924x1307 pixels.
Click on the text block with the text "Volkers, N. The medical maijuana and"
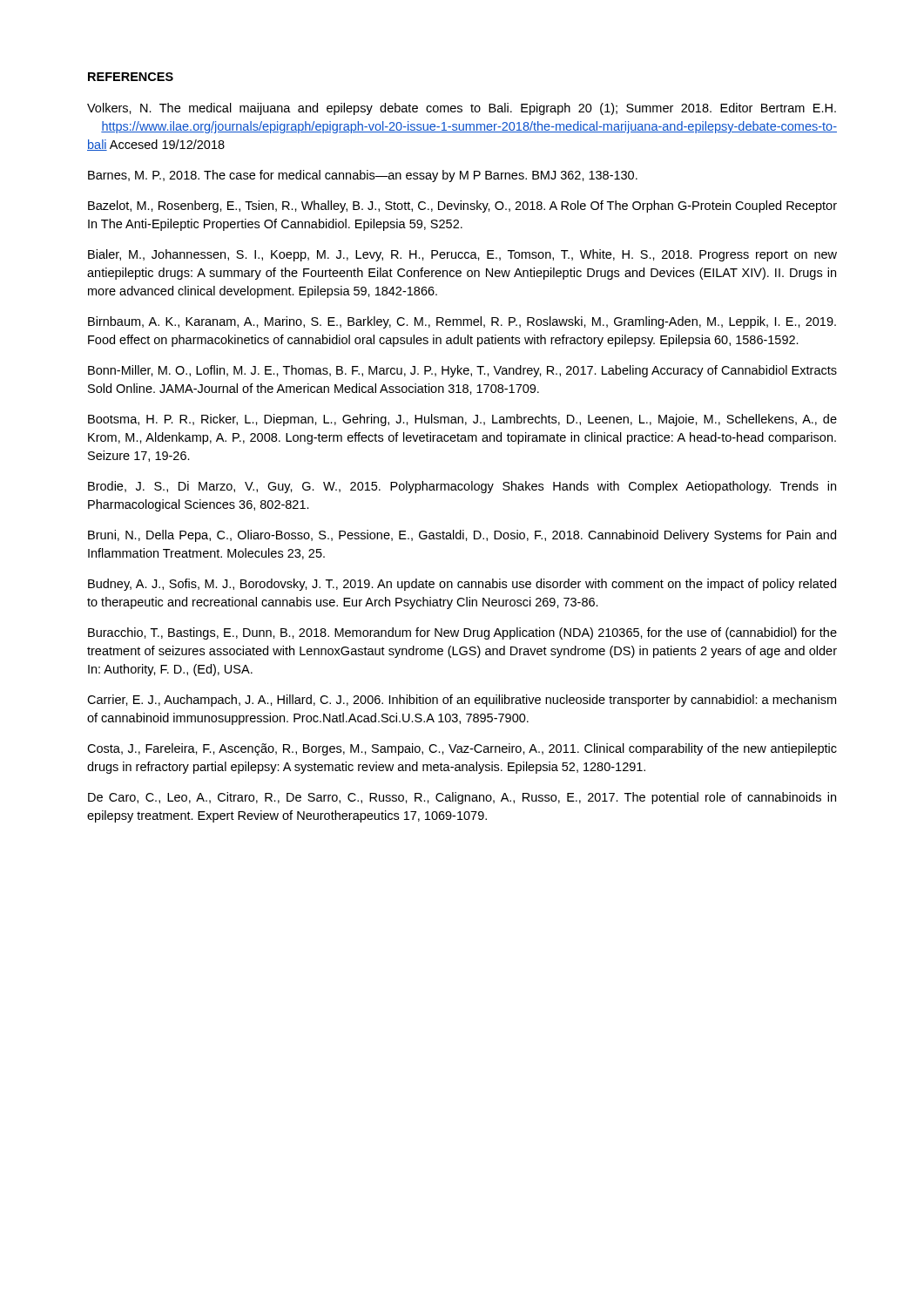462,126
